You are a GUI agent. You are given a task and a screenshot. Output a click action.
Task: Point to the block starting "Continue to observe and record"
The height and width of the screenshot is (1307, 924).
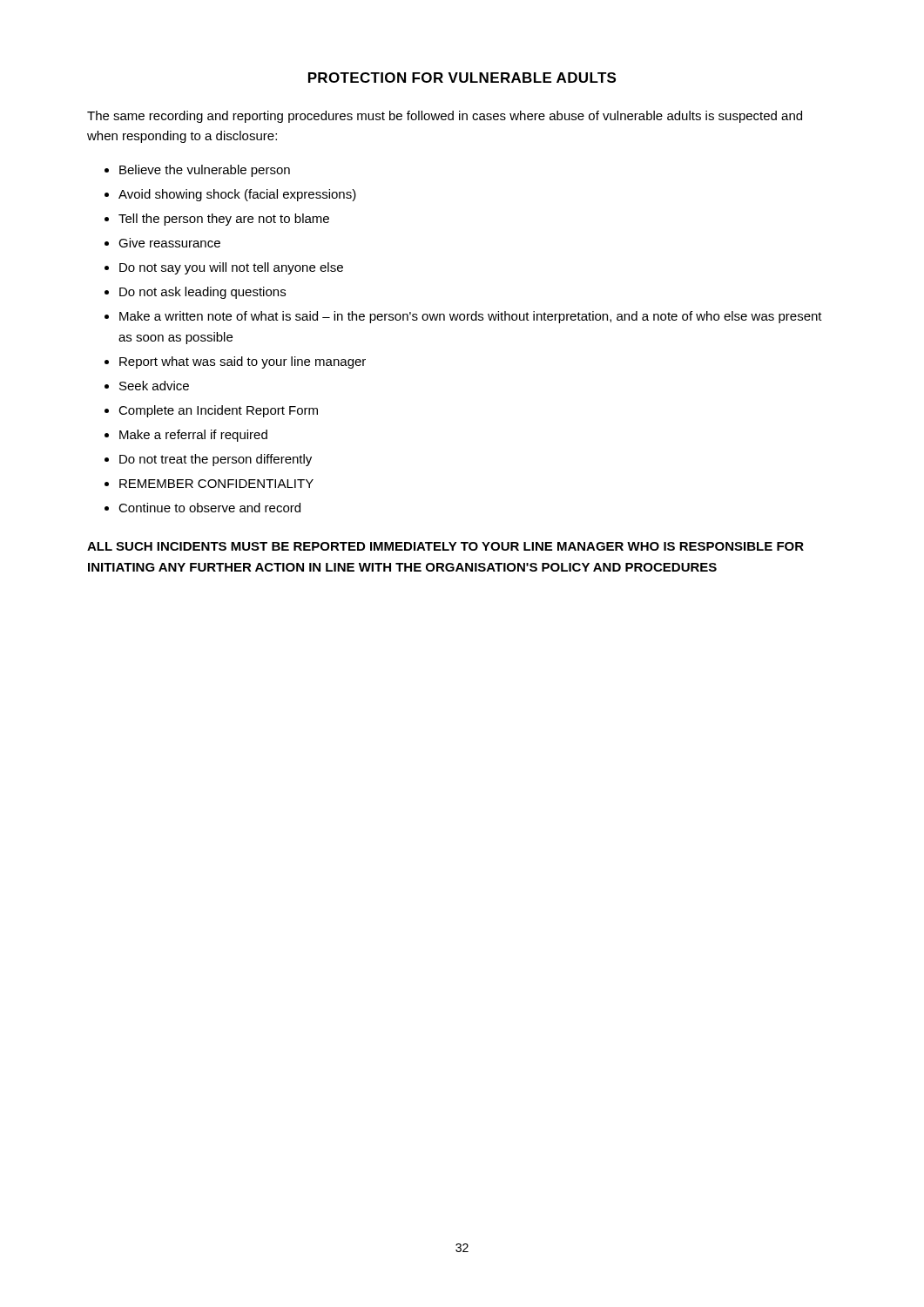pyautogui.click(x=210, y=508)
